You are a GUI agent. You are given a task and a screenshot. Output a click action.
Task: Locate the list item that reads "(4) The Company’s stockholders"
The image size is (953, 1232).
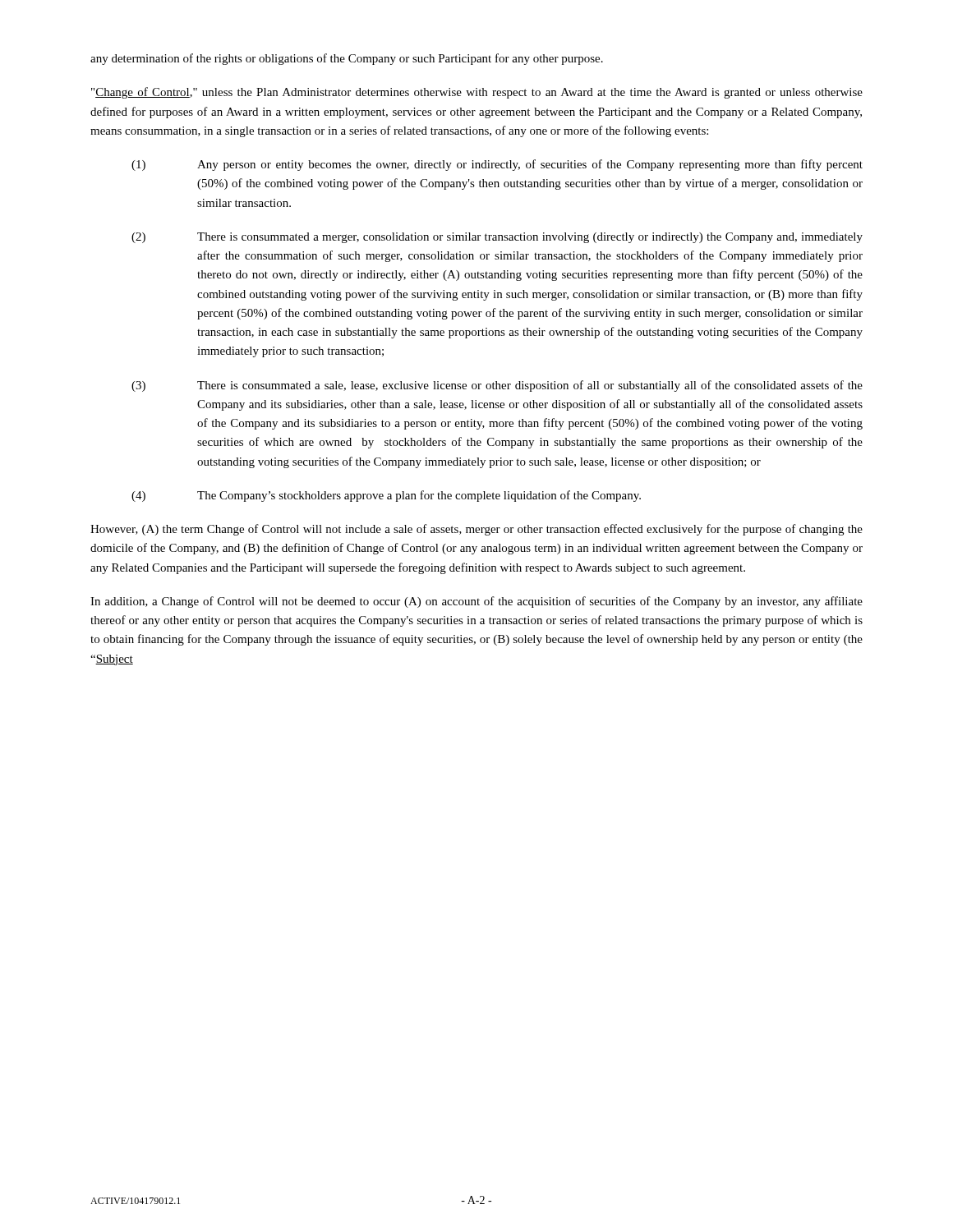pyautogui.click(x=476, y=496)
